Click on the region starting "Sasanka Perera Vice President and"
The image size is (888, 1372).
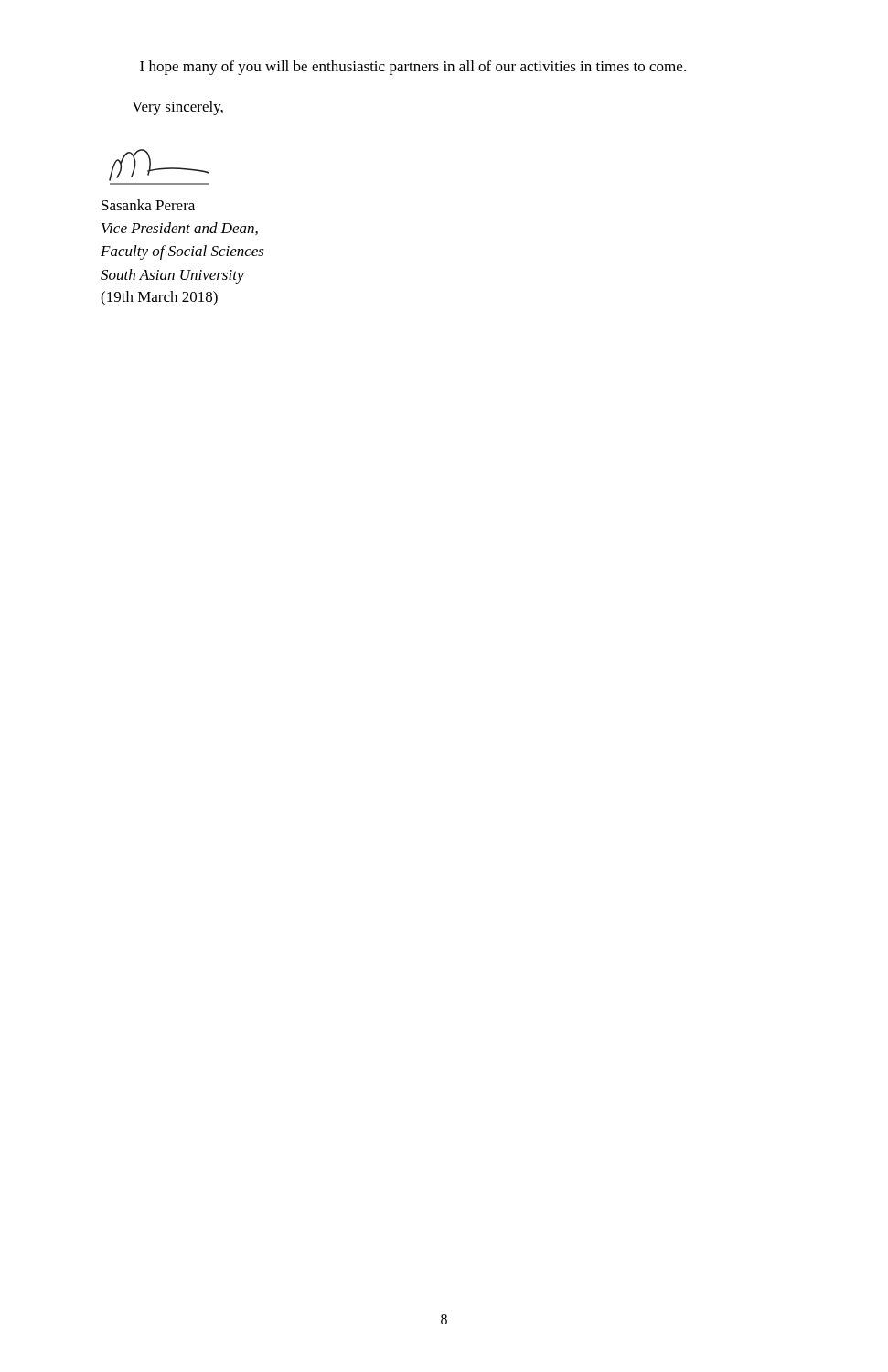[148, 205]
